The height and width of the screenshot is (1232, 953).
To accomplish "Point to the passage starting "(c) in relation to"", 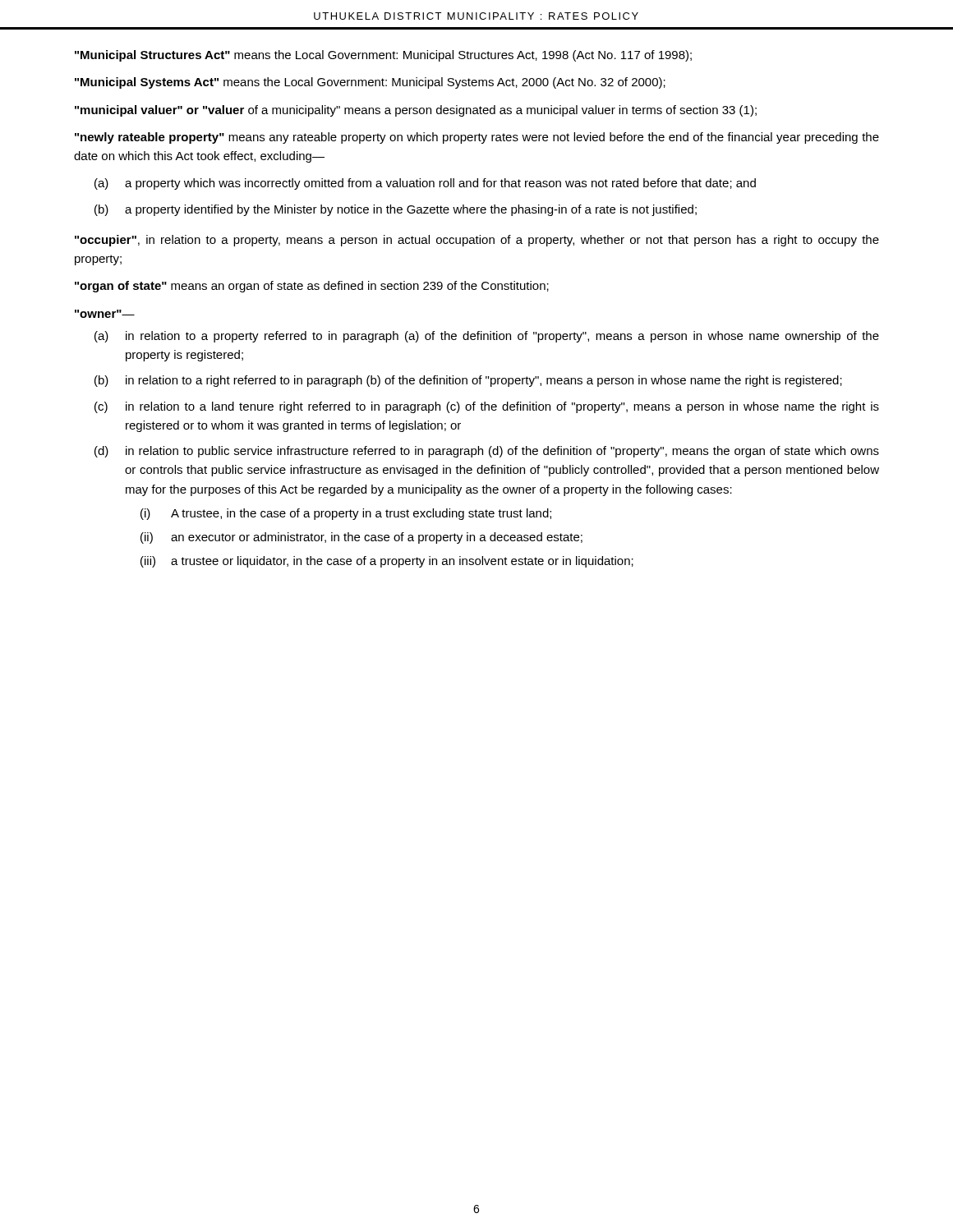I will pyautogui.click(x=476, y=415).
